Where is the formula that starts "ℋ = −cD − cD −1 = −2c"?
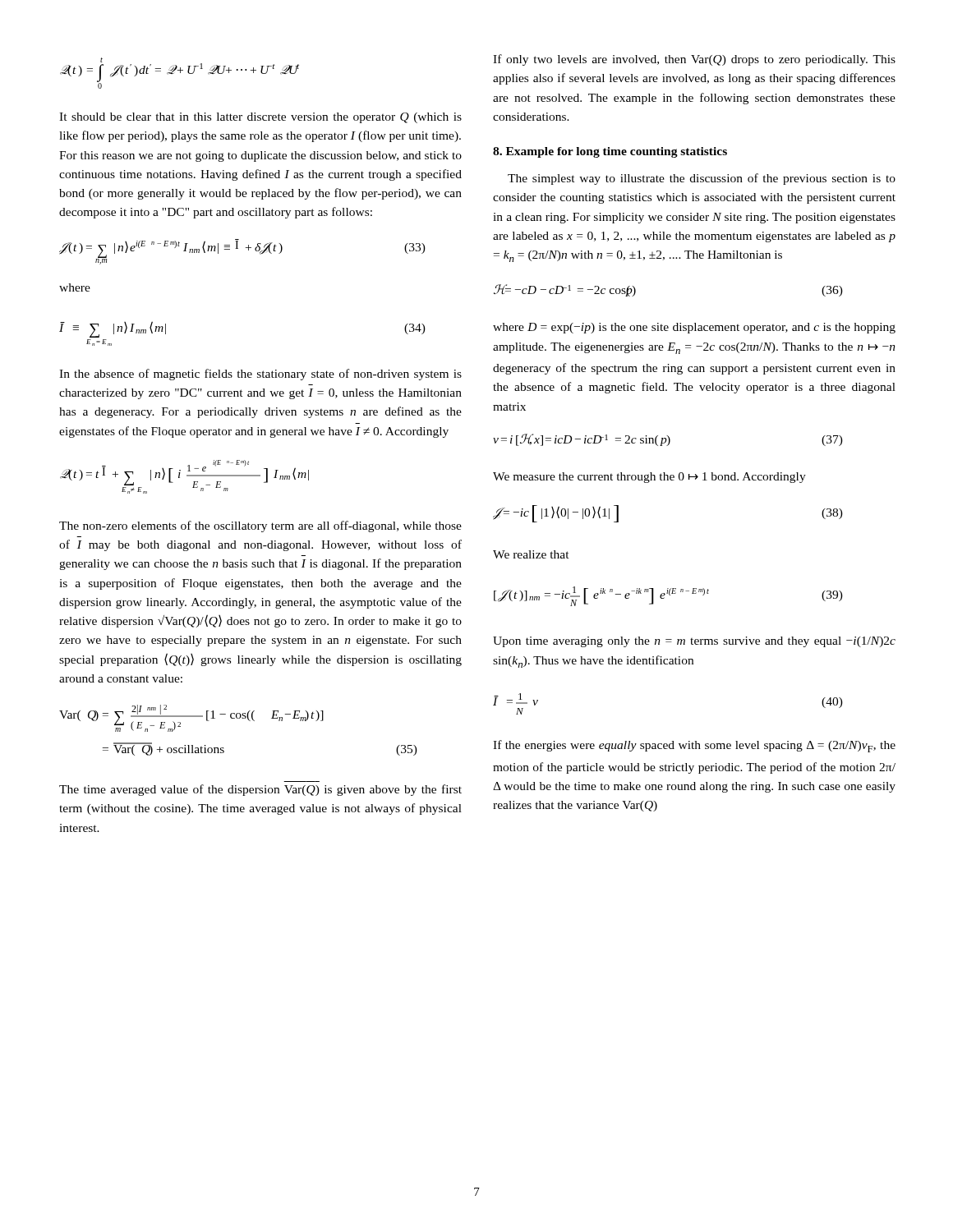 tap(569, 290)
